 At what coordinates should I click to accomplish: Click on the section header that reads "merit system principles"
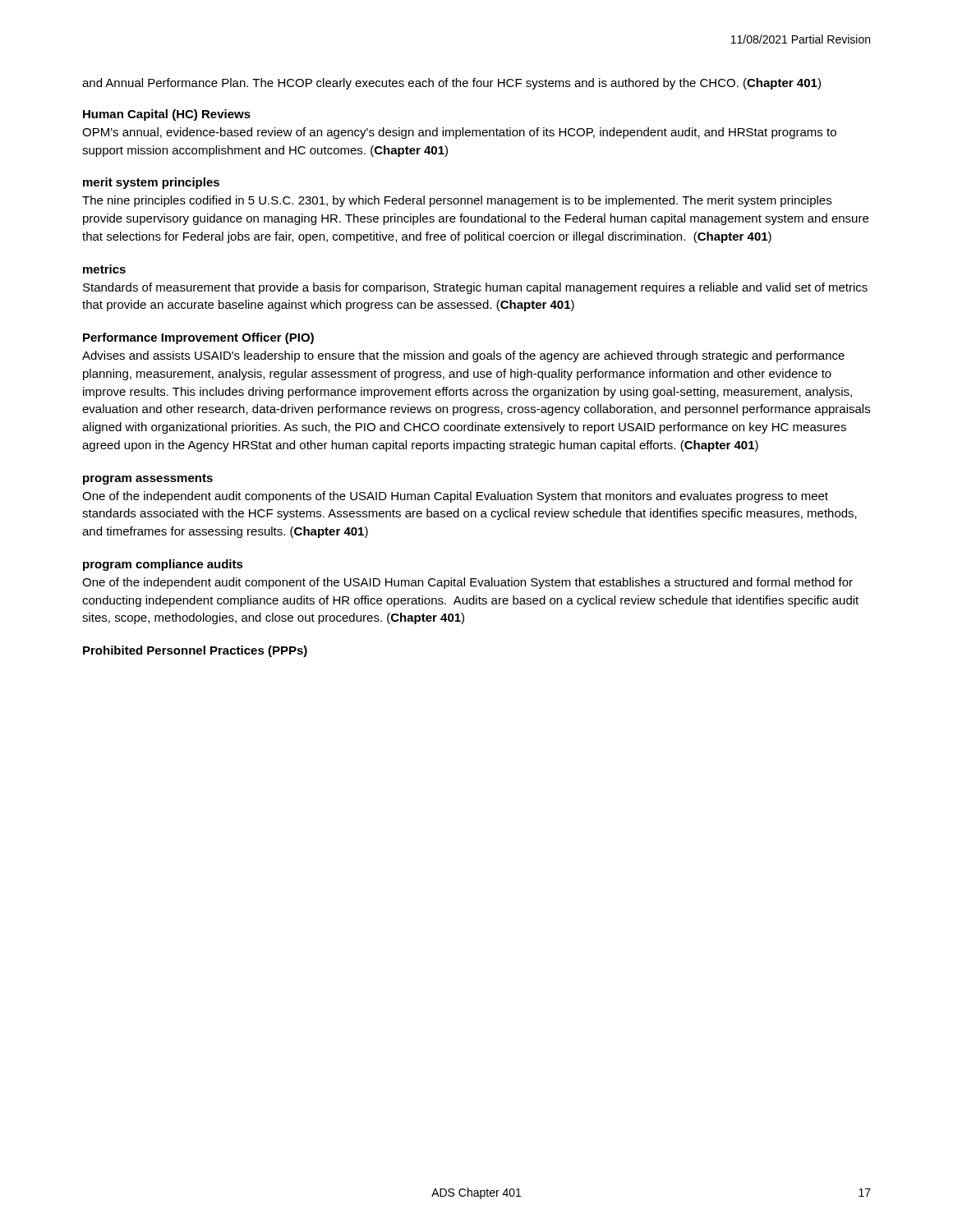[x=151, y=182]
